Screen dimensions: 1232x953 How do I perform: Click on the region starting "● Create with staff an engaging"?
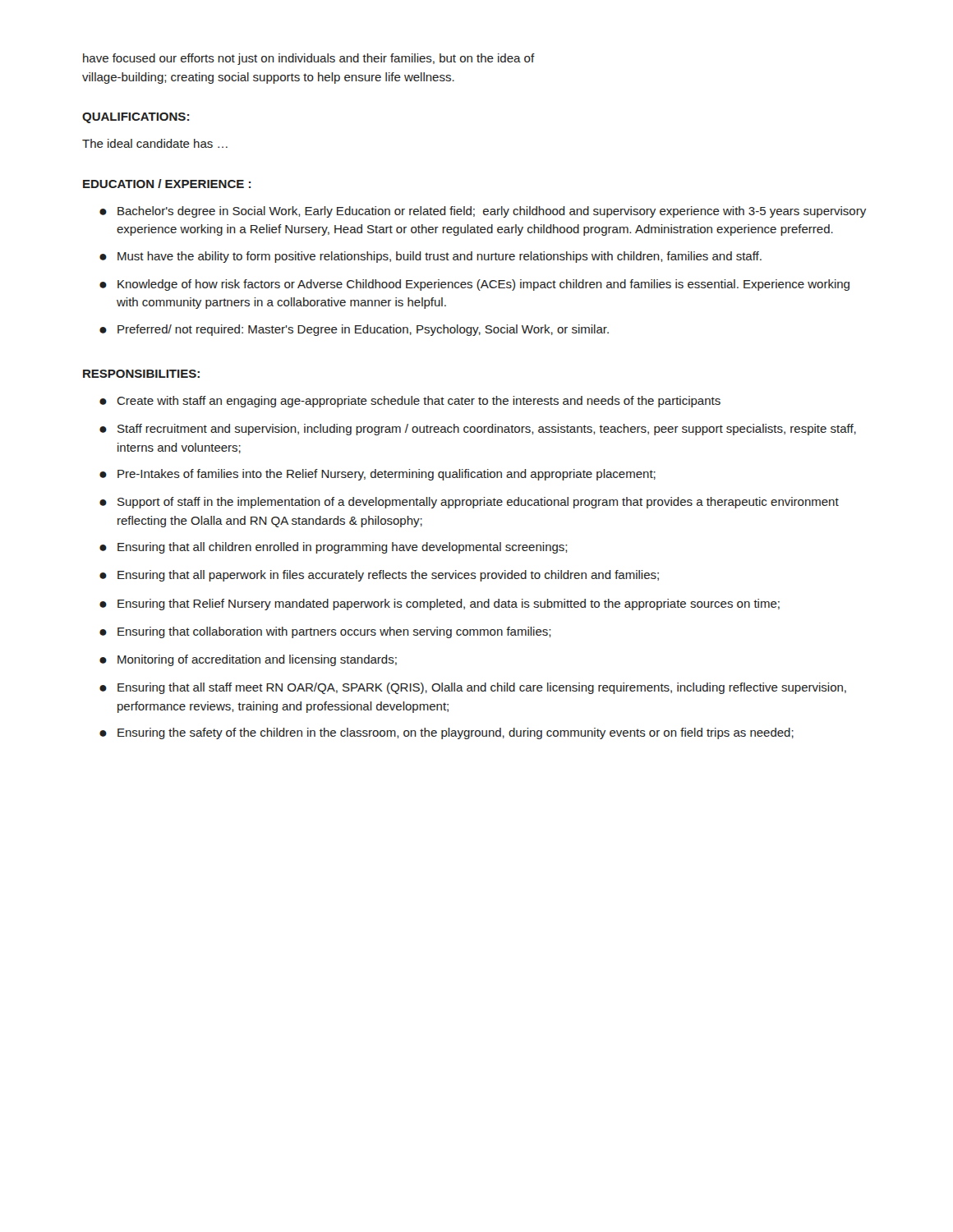pyautogui.click(x=485, y=402)
